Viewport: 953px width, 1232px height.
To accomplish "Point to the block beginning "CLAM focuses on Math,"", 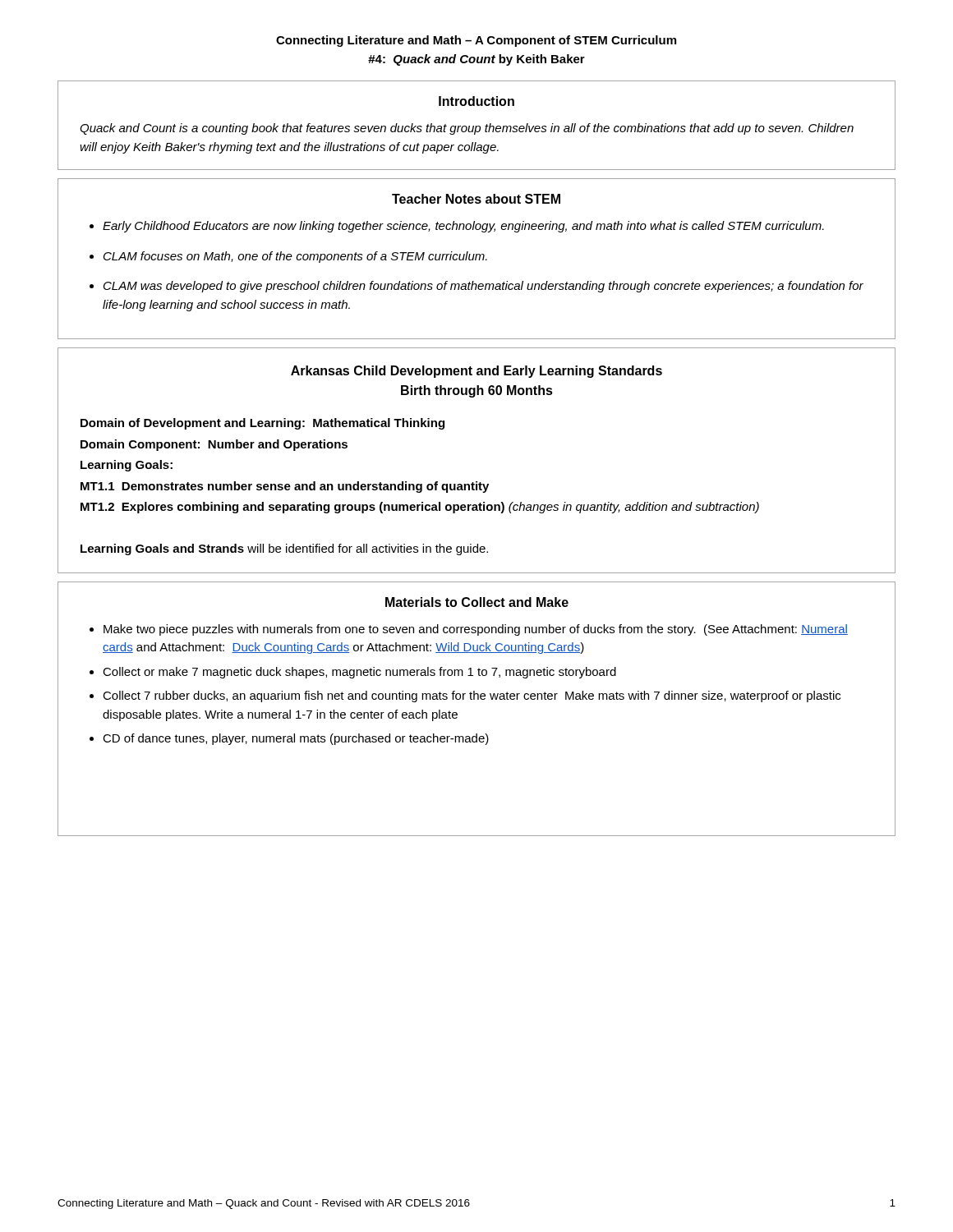I will point(296,255).
